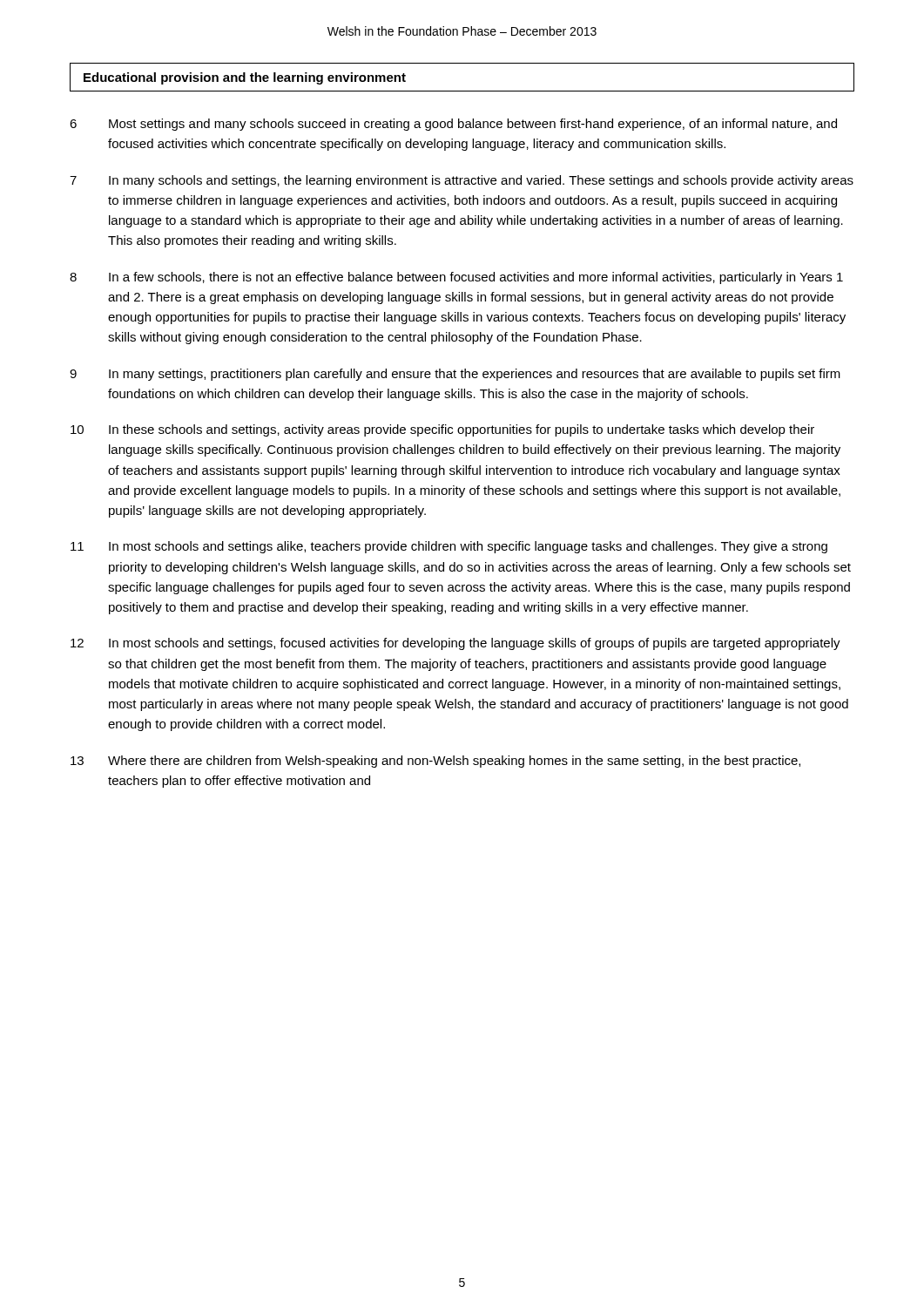Locate the text starting "8 In a"

pyautogui.click(x=462, y=307)
